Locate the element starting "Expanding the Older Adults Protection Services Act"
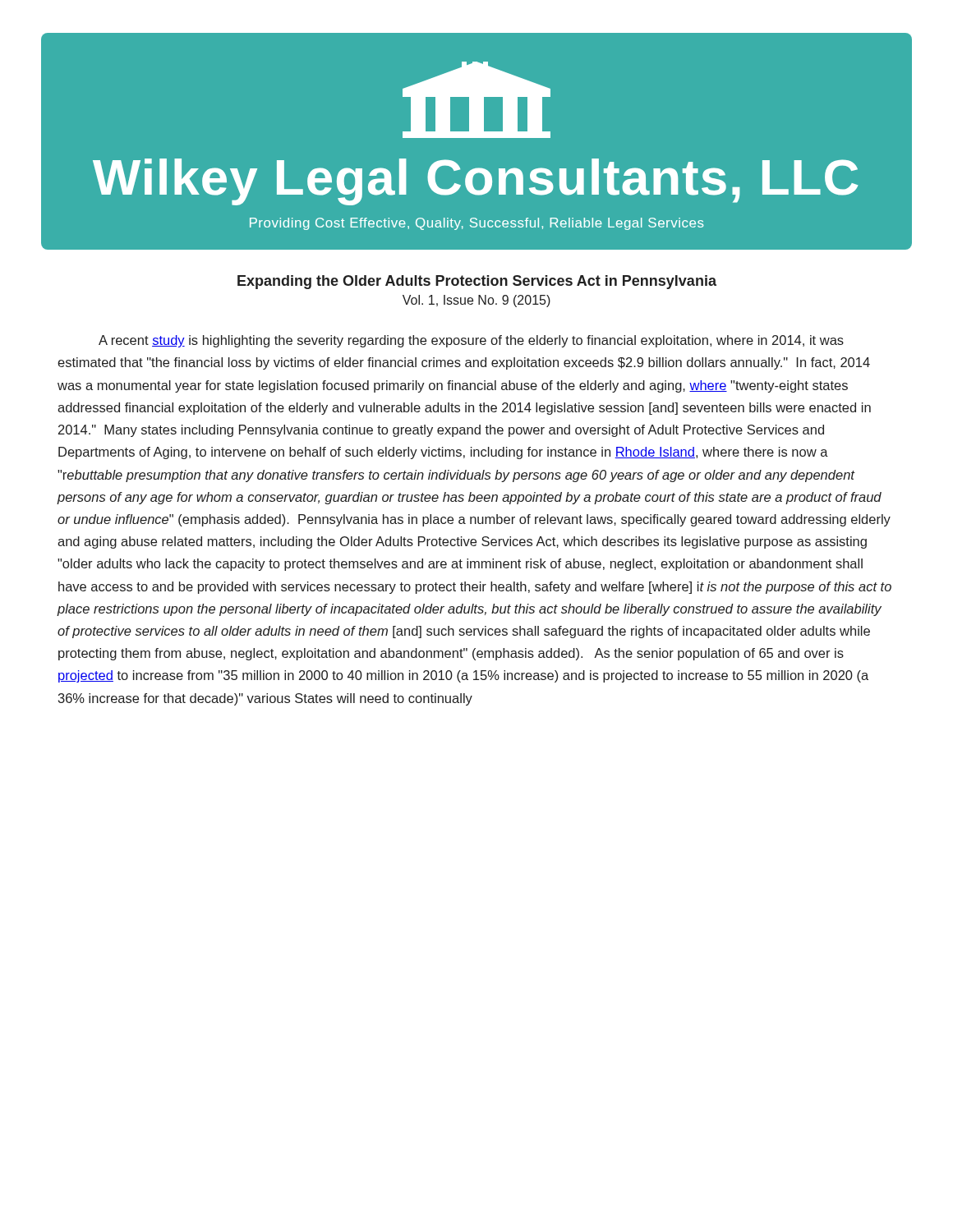Screen dimensions: 1232x953 476,291
